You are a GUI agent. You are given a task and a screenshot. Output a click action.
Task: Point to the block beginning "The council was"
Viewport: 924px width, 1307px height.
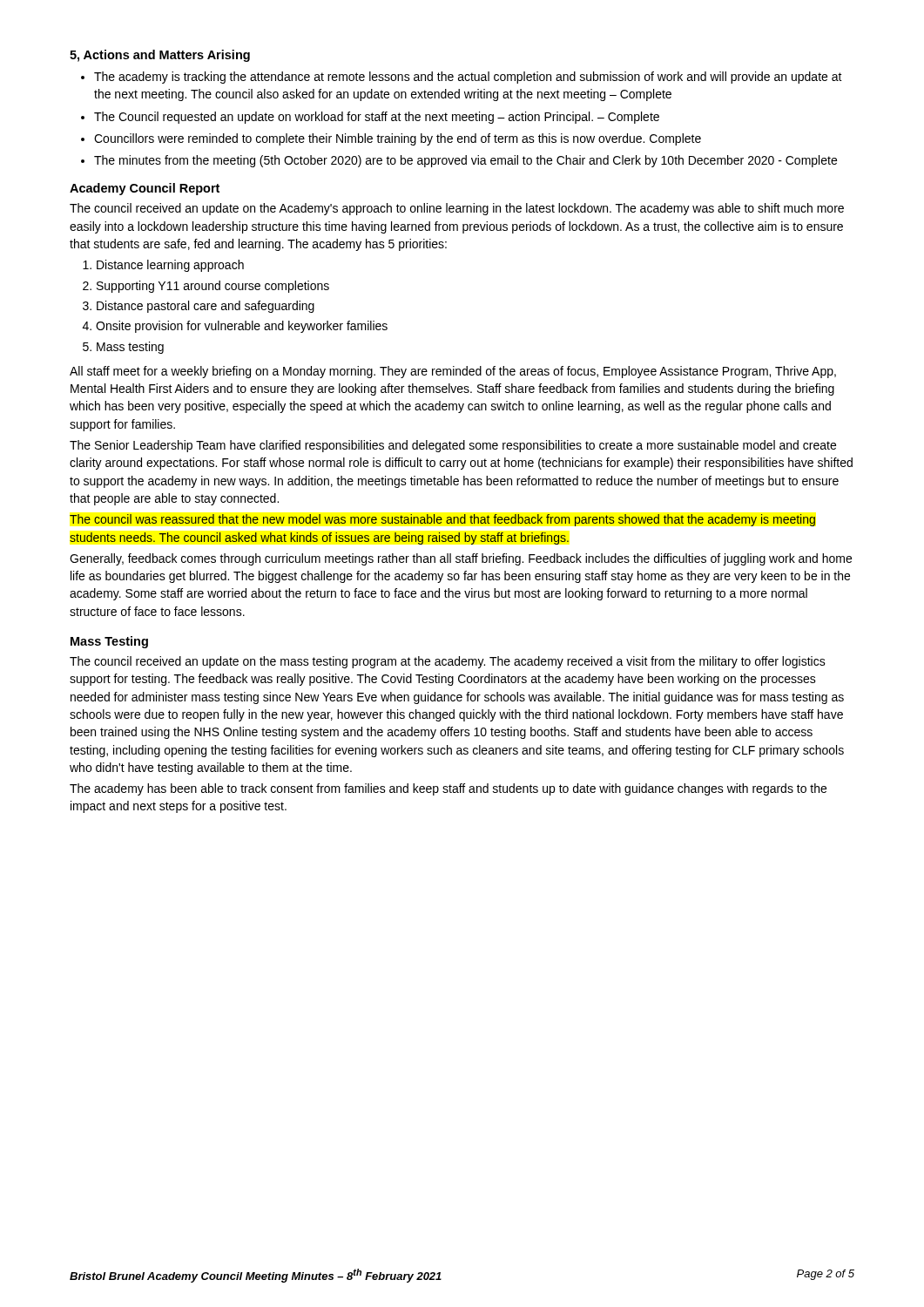(443, 528)
